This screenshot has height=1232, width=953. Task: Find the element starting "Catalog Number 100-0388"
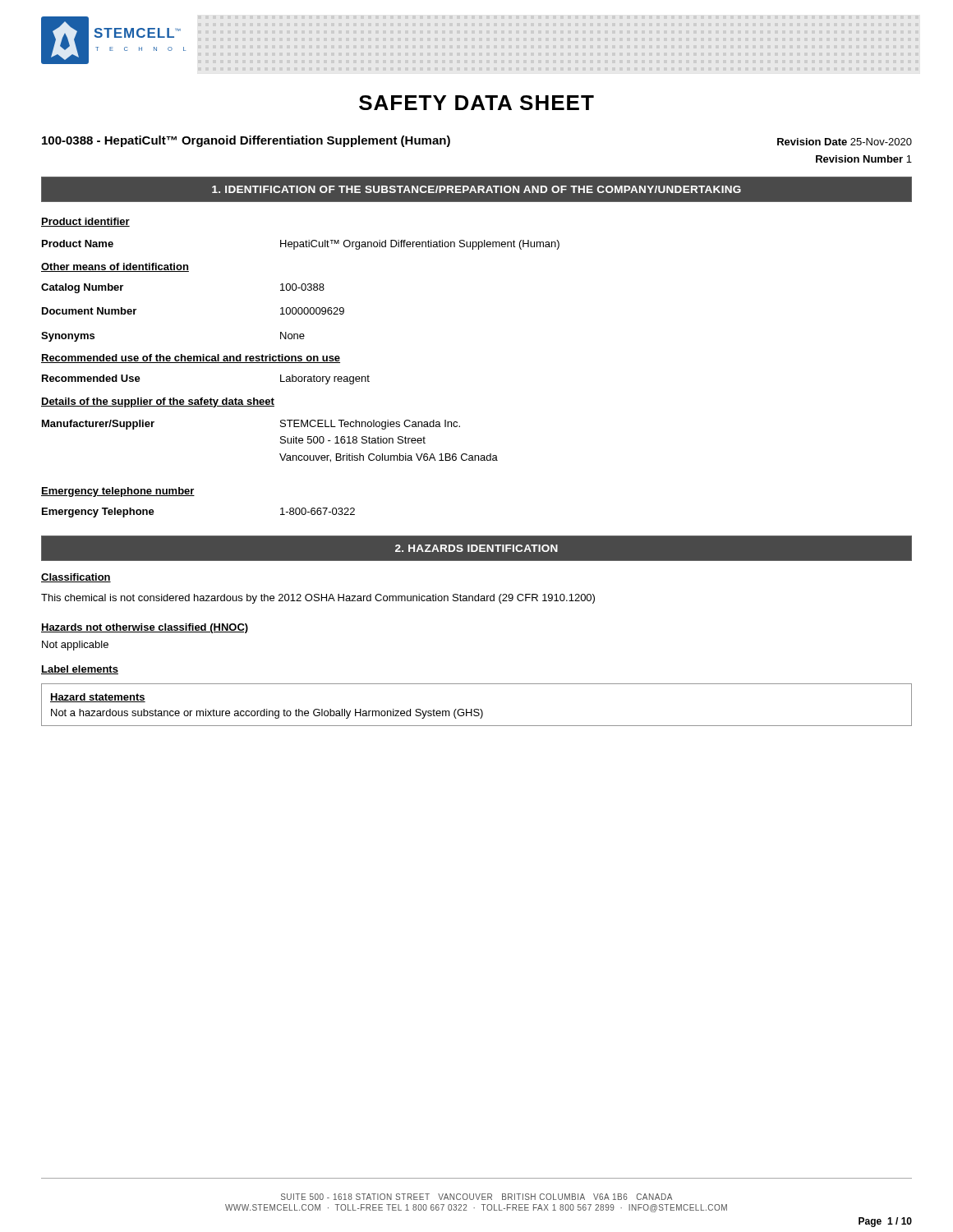87,288
